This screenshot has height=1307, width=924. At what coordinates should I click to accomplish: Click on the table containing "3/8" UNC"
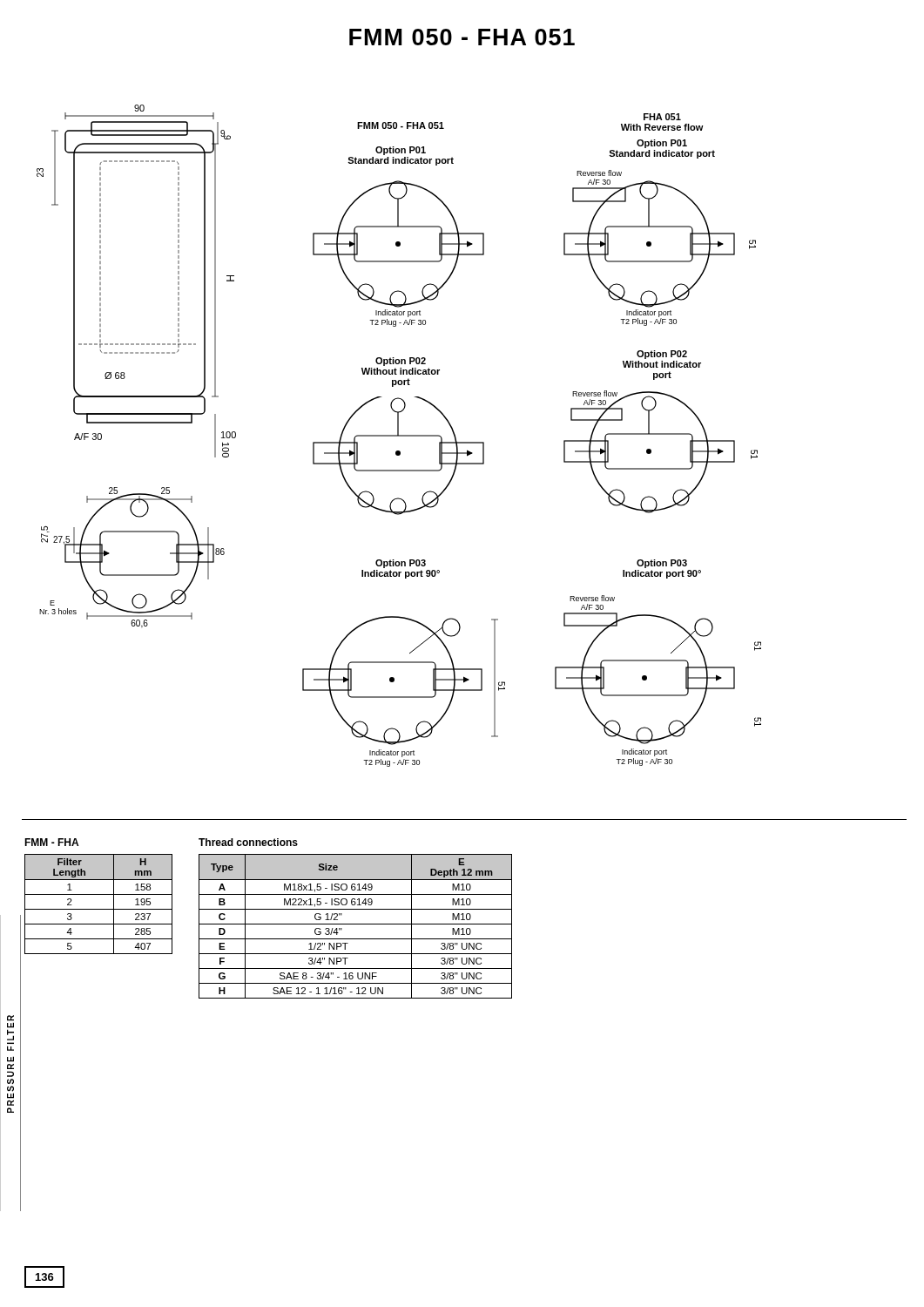[355, 926]
